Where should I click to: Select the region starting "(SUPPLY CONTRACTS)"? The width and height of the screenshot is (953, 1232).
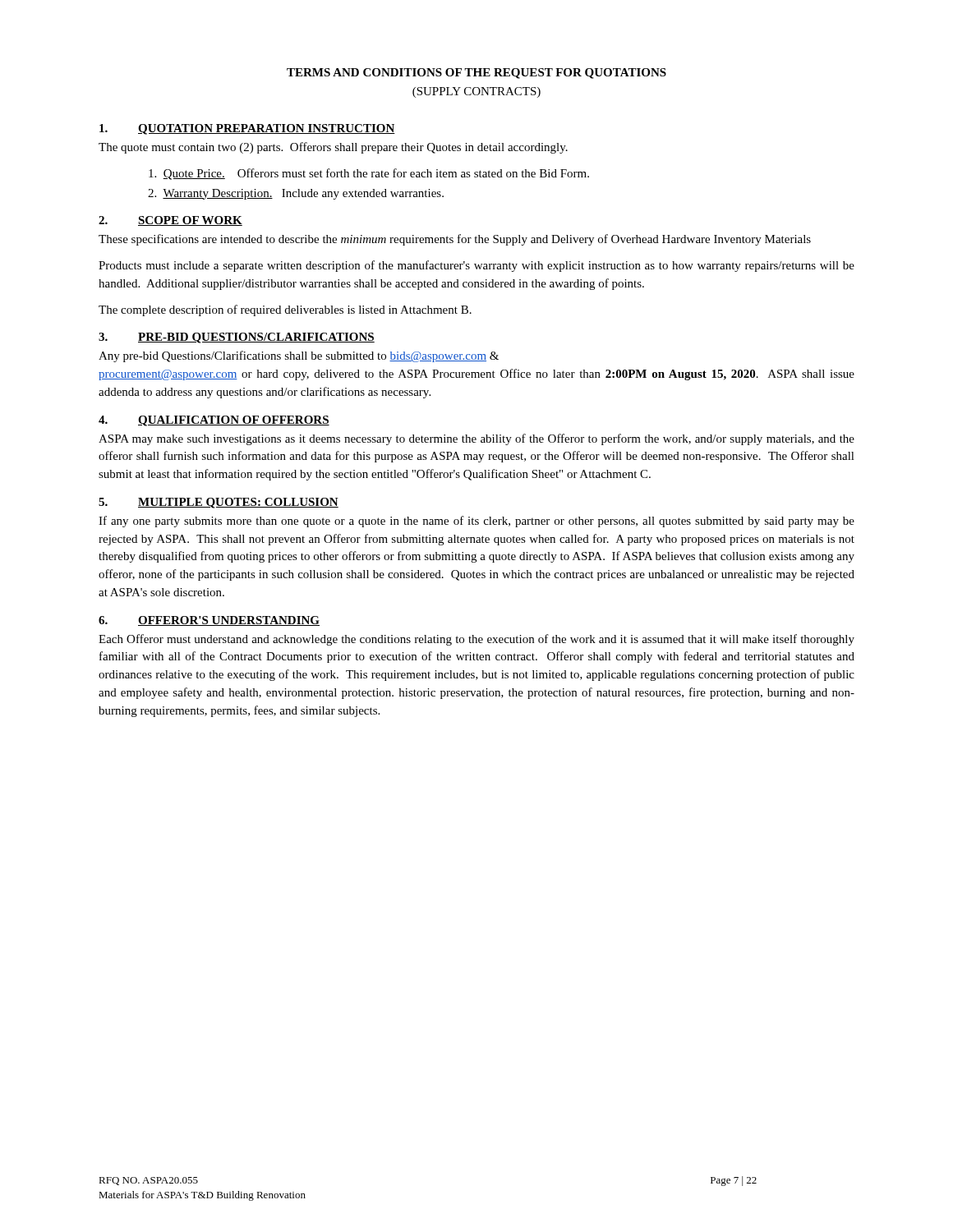click(x=476, y=91)
